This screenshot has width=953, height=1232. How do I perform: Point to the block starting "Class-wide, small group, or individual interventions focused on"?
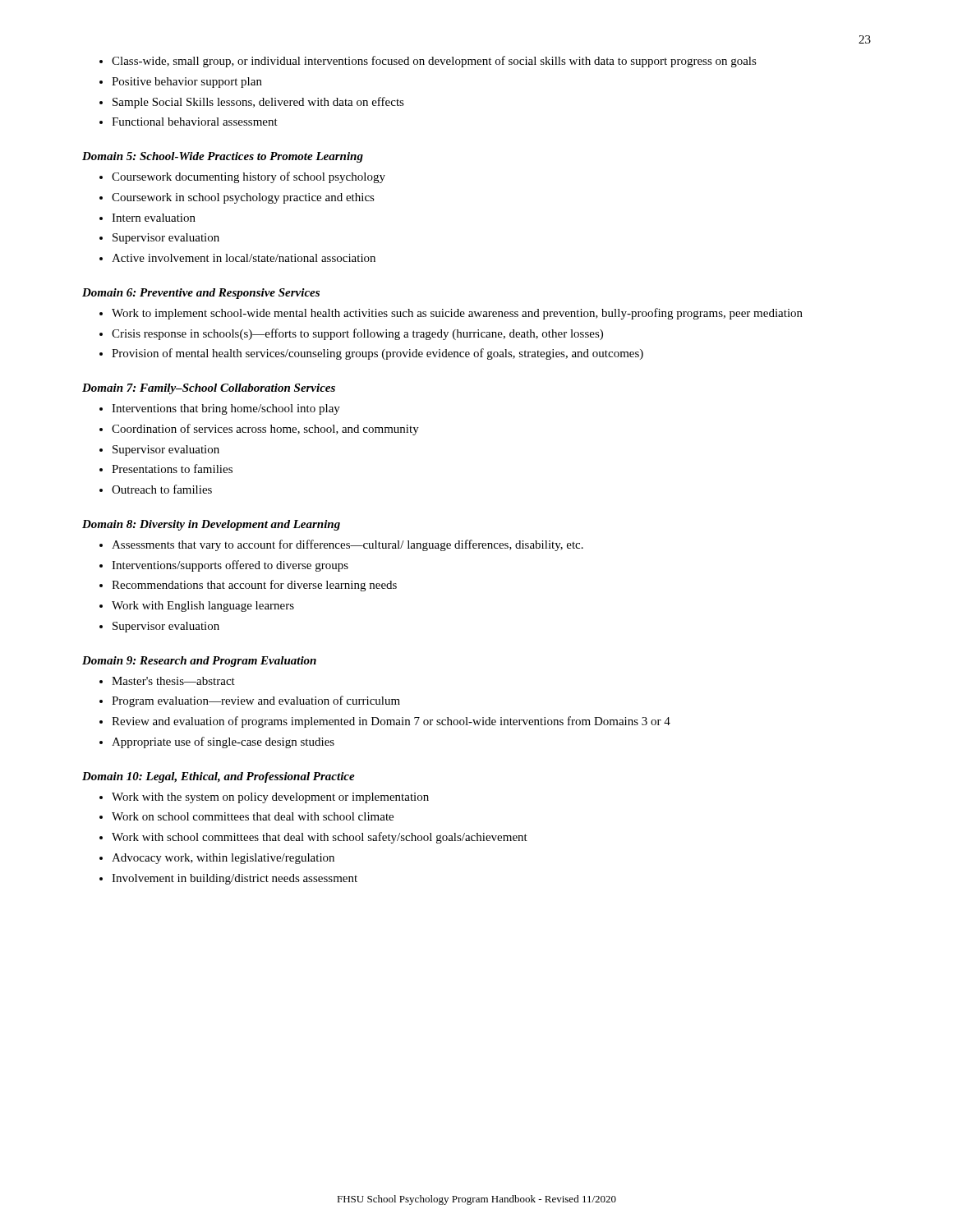[428, 62]
